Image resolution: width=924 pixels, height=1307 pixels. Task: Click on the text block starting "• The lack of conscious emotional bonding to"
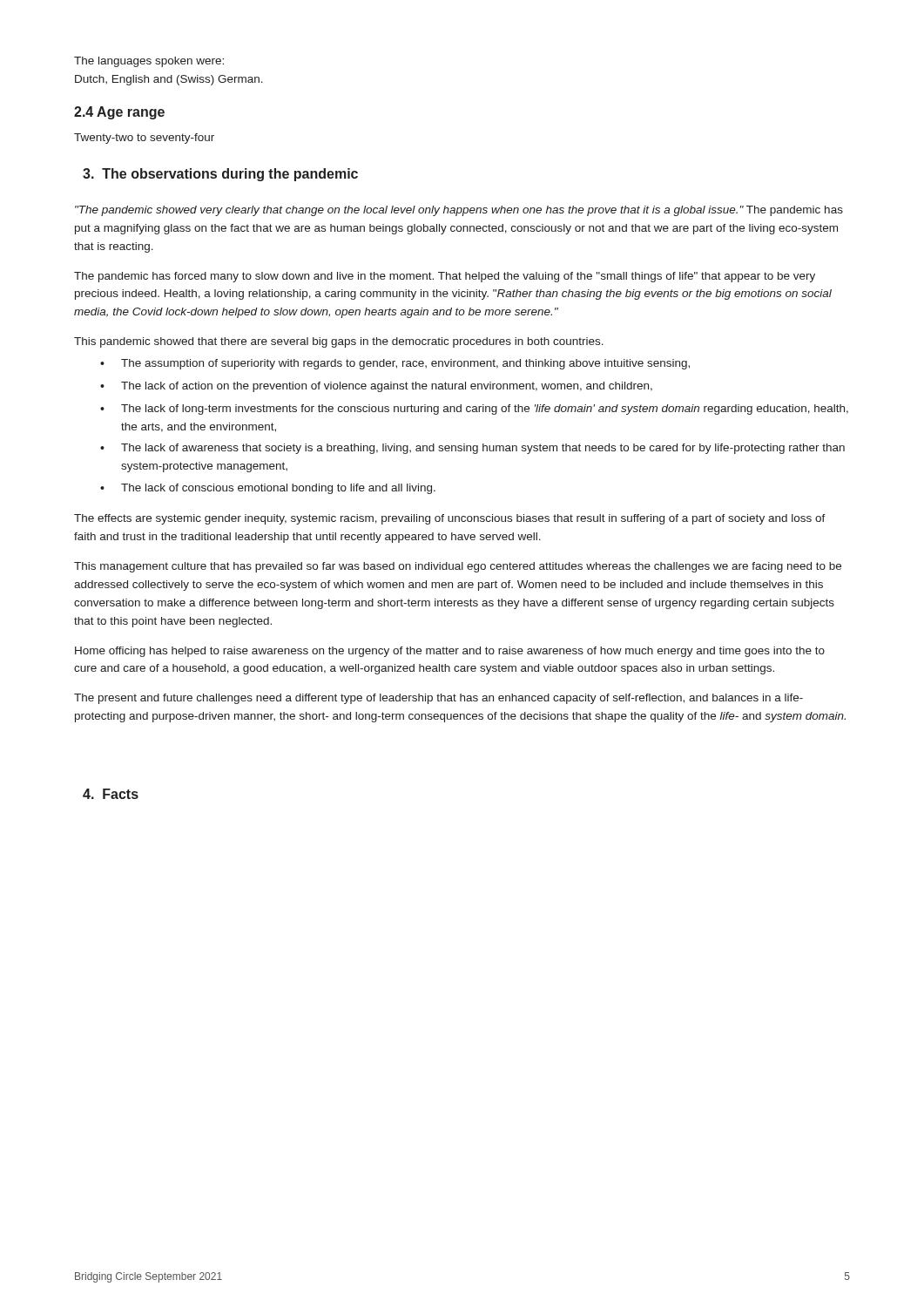tap(268, 489)
